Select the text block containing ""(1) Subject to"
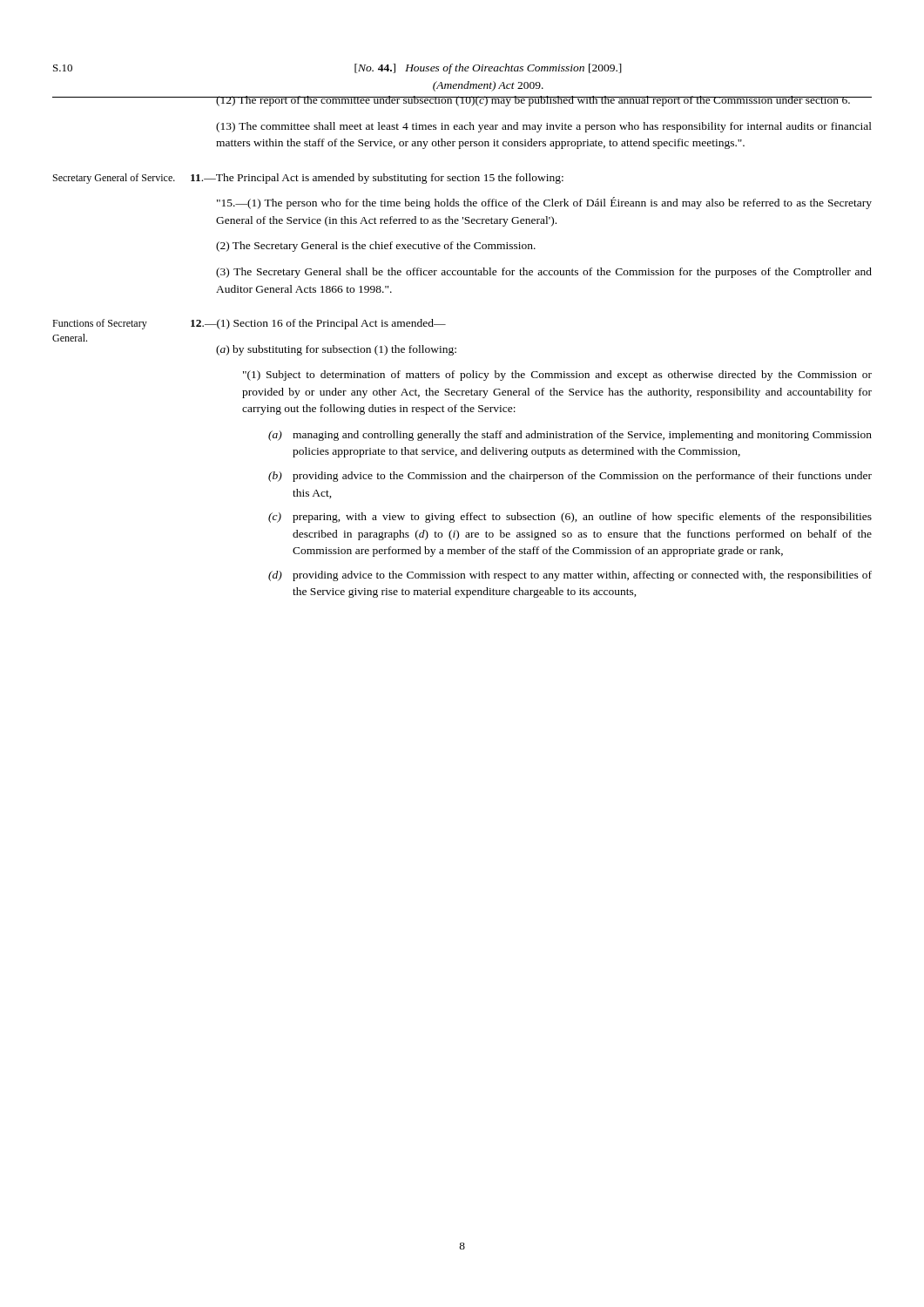The image size is (924, 1307). click(557, 391)
